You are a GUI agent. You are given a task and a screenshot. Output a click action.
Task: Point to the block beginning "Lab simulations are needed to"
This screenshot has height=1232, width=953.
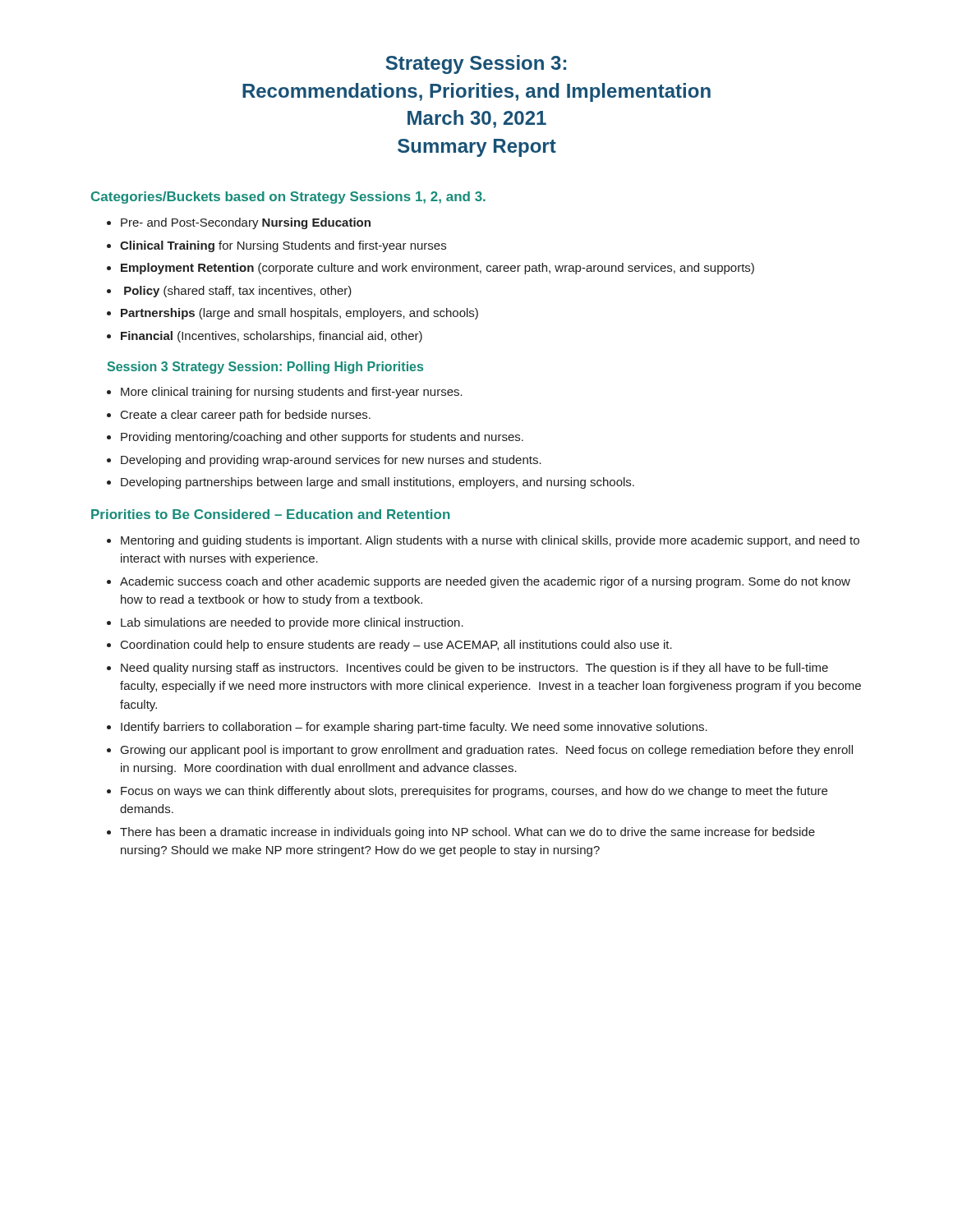[x=292, y=623]
